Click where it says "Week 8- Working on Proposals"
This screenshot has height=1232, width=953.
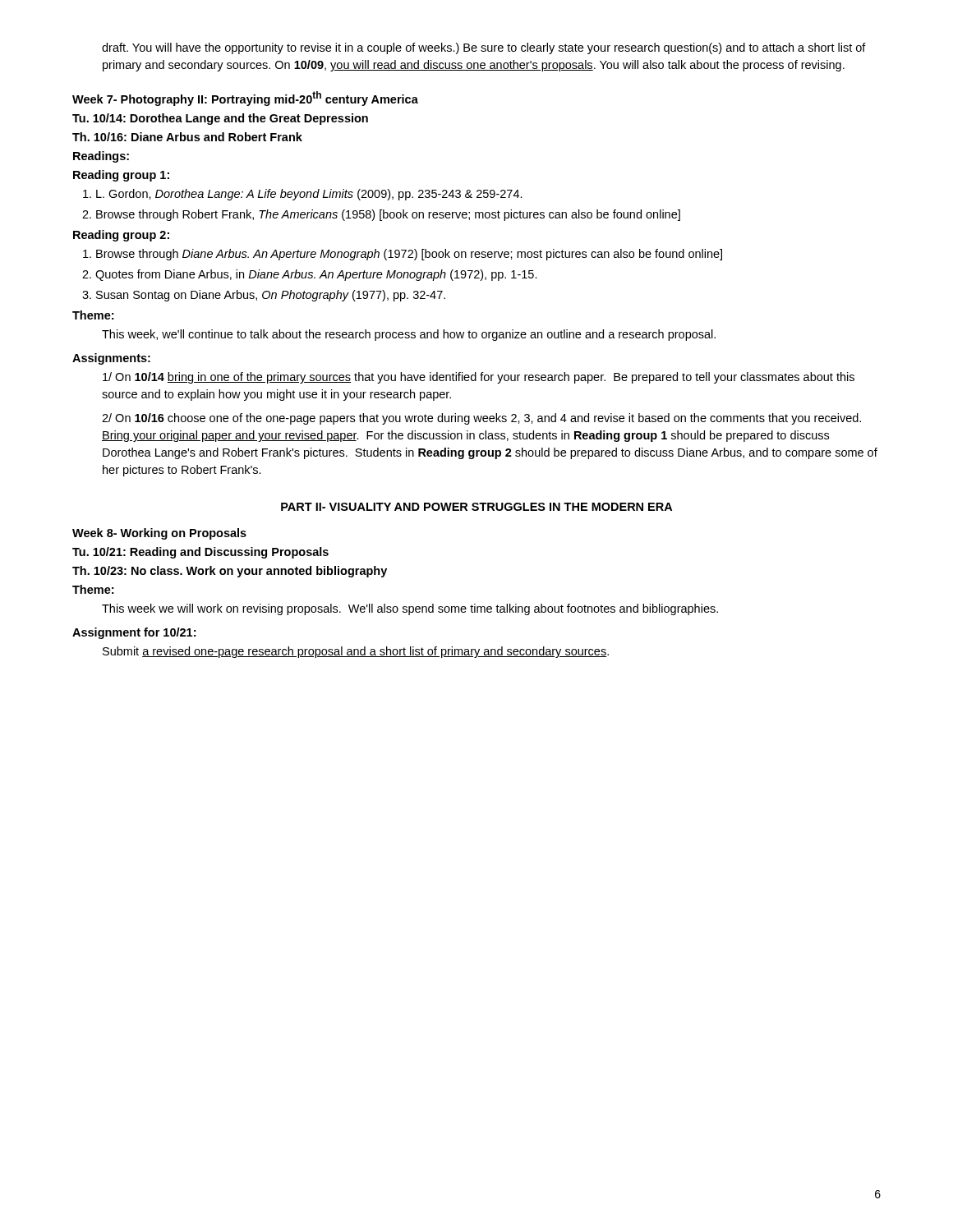(159, 533)
